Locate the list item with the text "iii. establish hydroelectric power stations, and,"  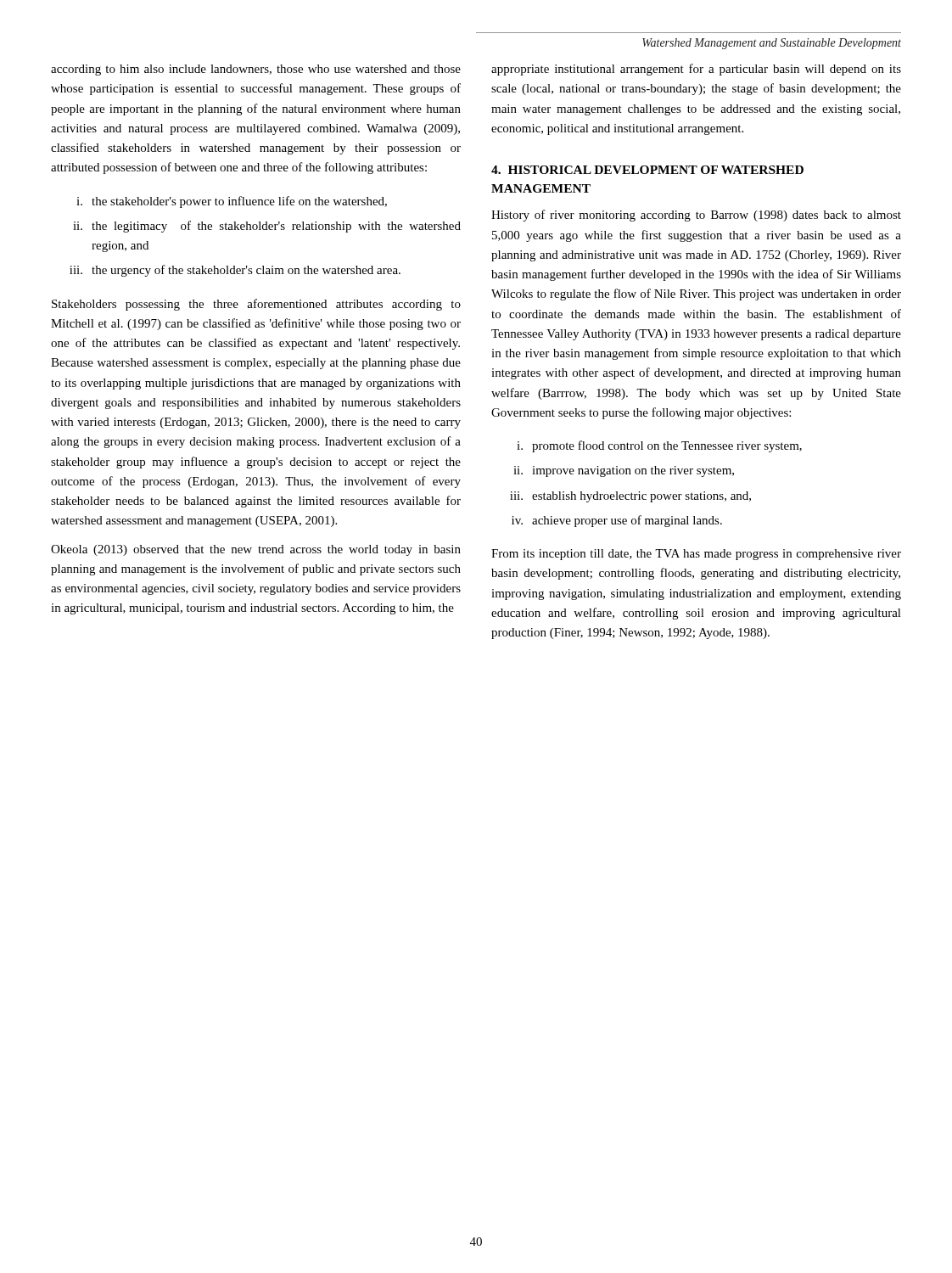(x=696, y=496)
